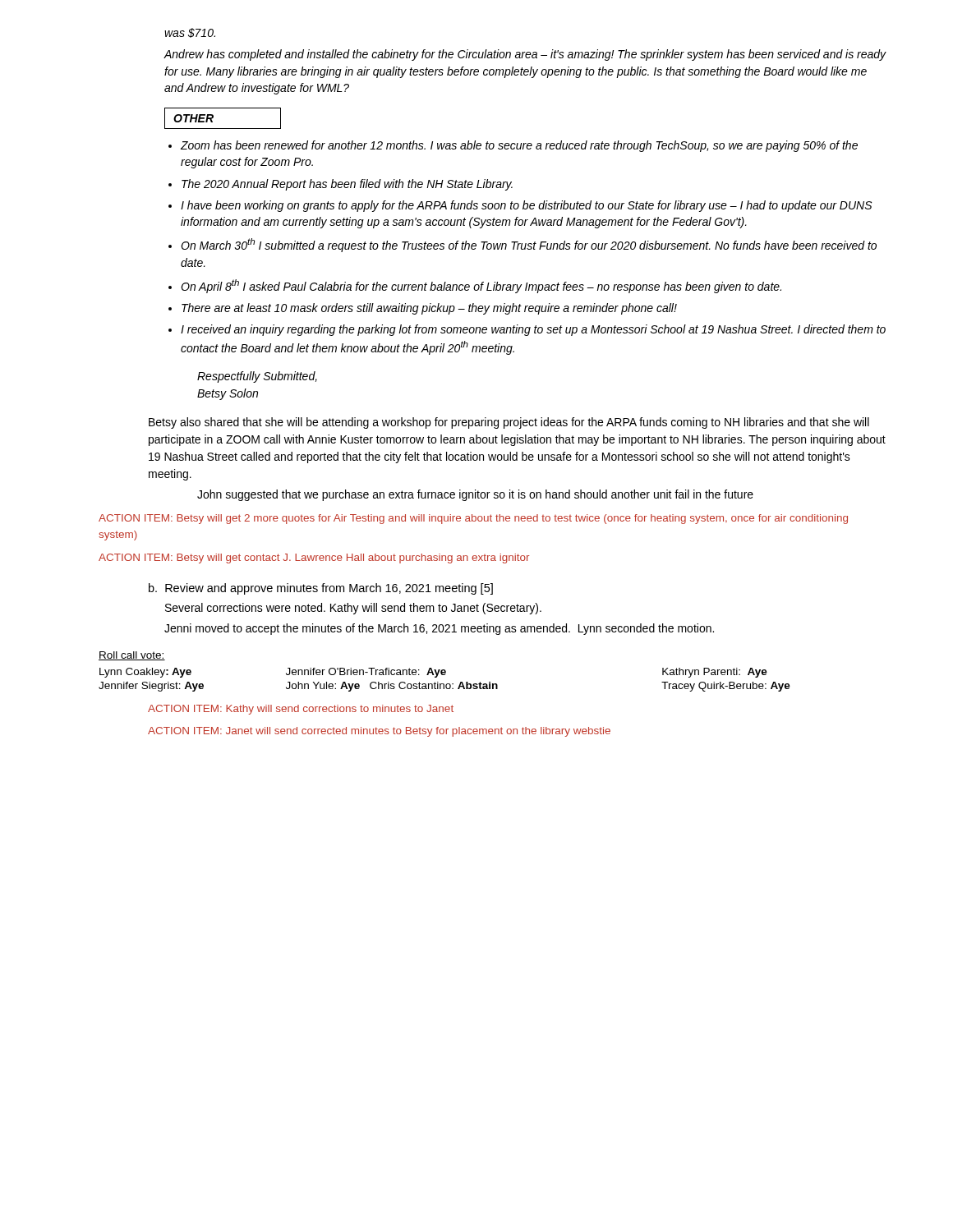Find the passage starting "Roll call vote: Lynn"

(493, 671)
